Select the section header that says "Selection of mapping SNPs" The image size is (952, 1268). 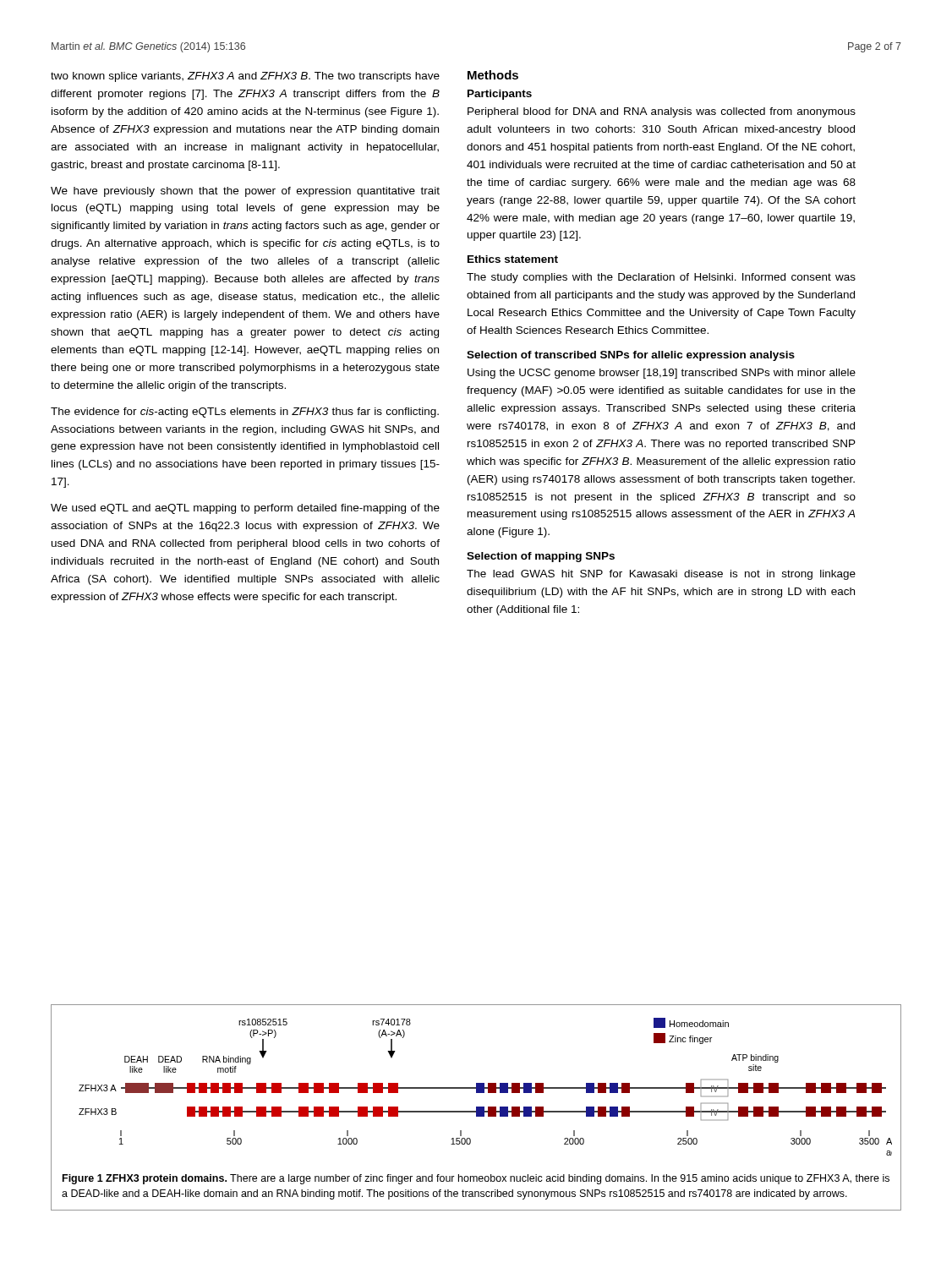541,556
